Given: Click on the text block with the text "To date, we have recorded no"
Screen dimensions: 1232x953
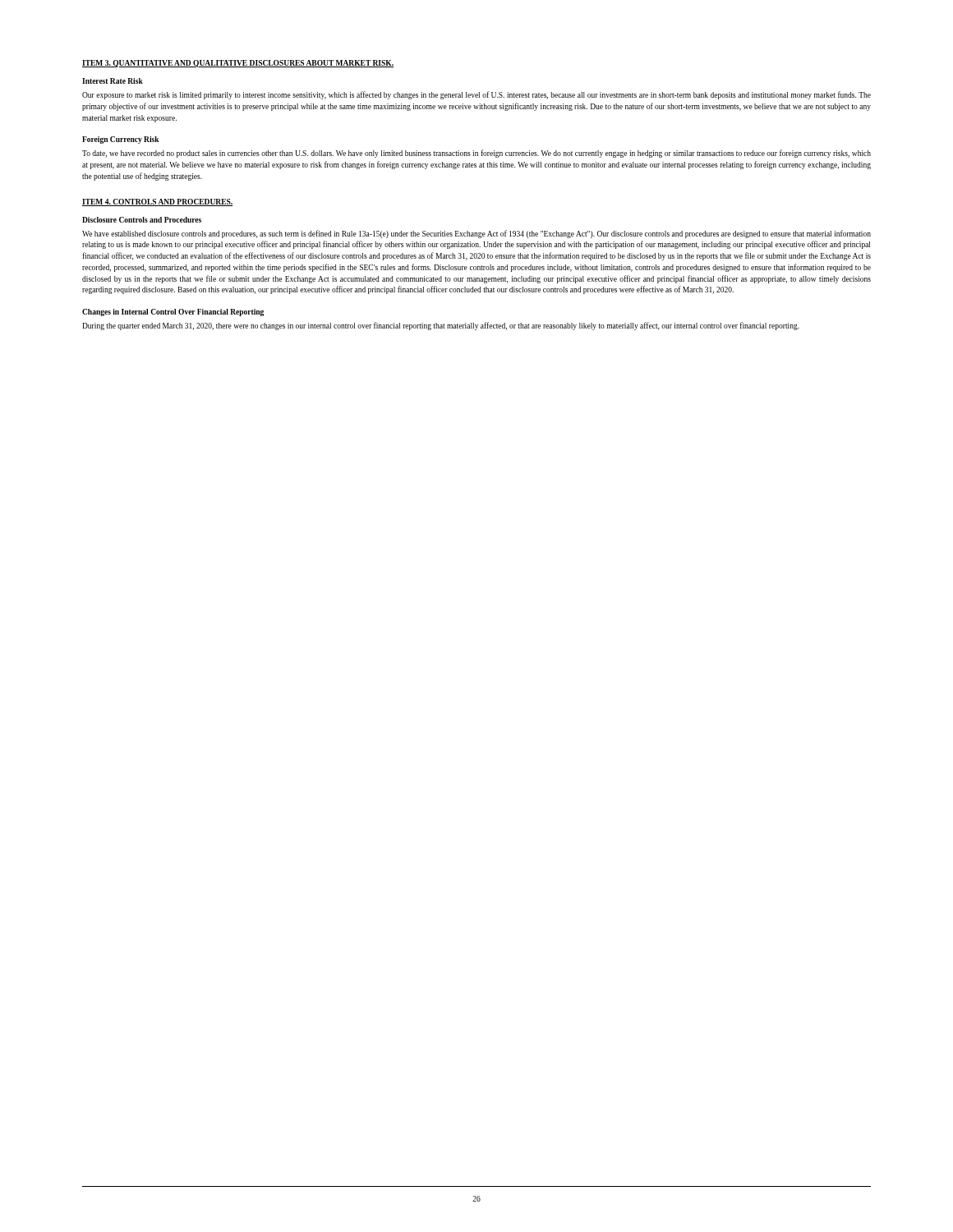Looking at the screenshot, I should pos(476,165).
